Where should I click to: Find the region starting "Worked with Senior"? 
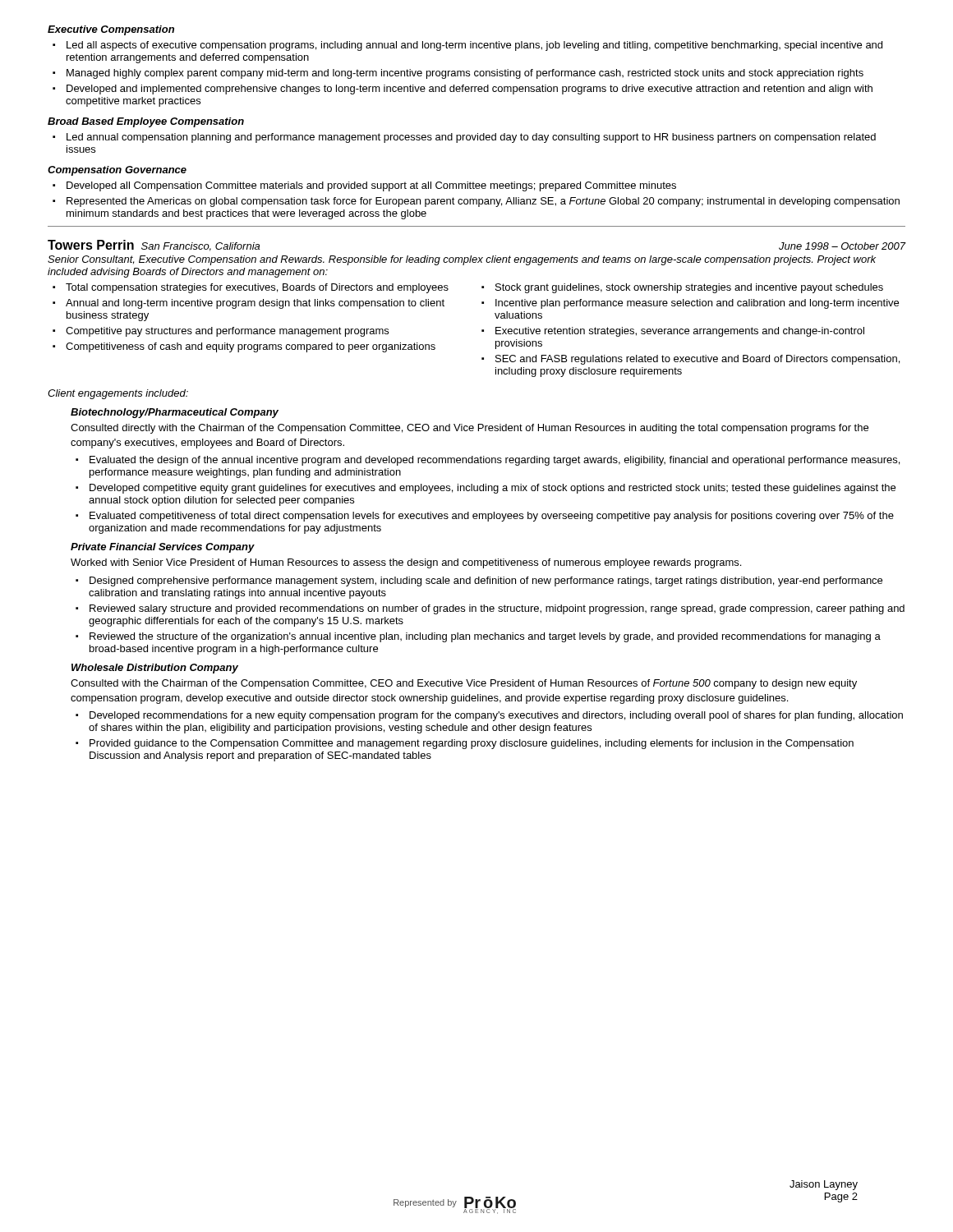(406, 563)
